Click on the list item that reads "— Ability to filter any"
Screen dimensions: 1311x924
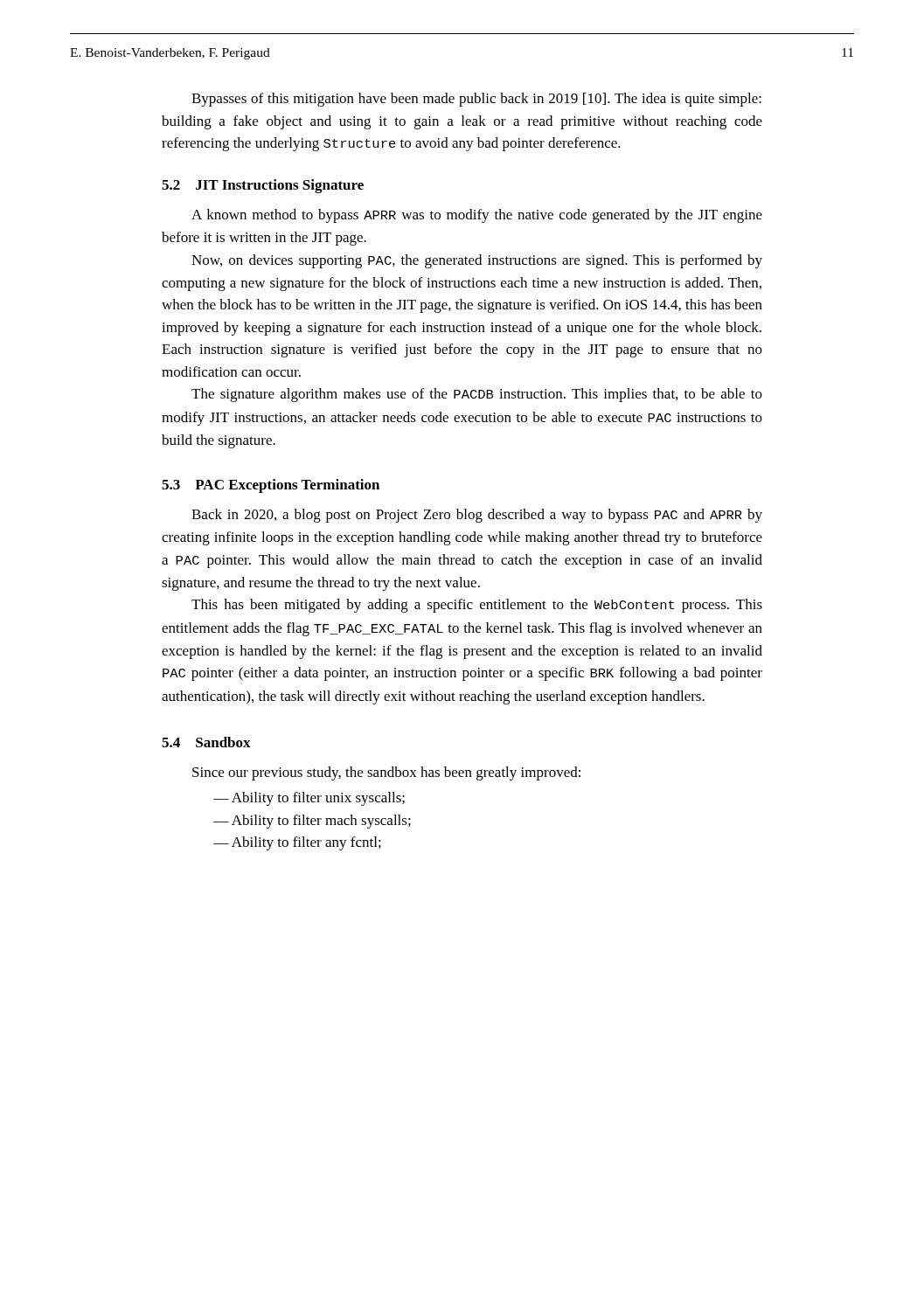click(298, 842)
